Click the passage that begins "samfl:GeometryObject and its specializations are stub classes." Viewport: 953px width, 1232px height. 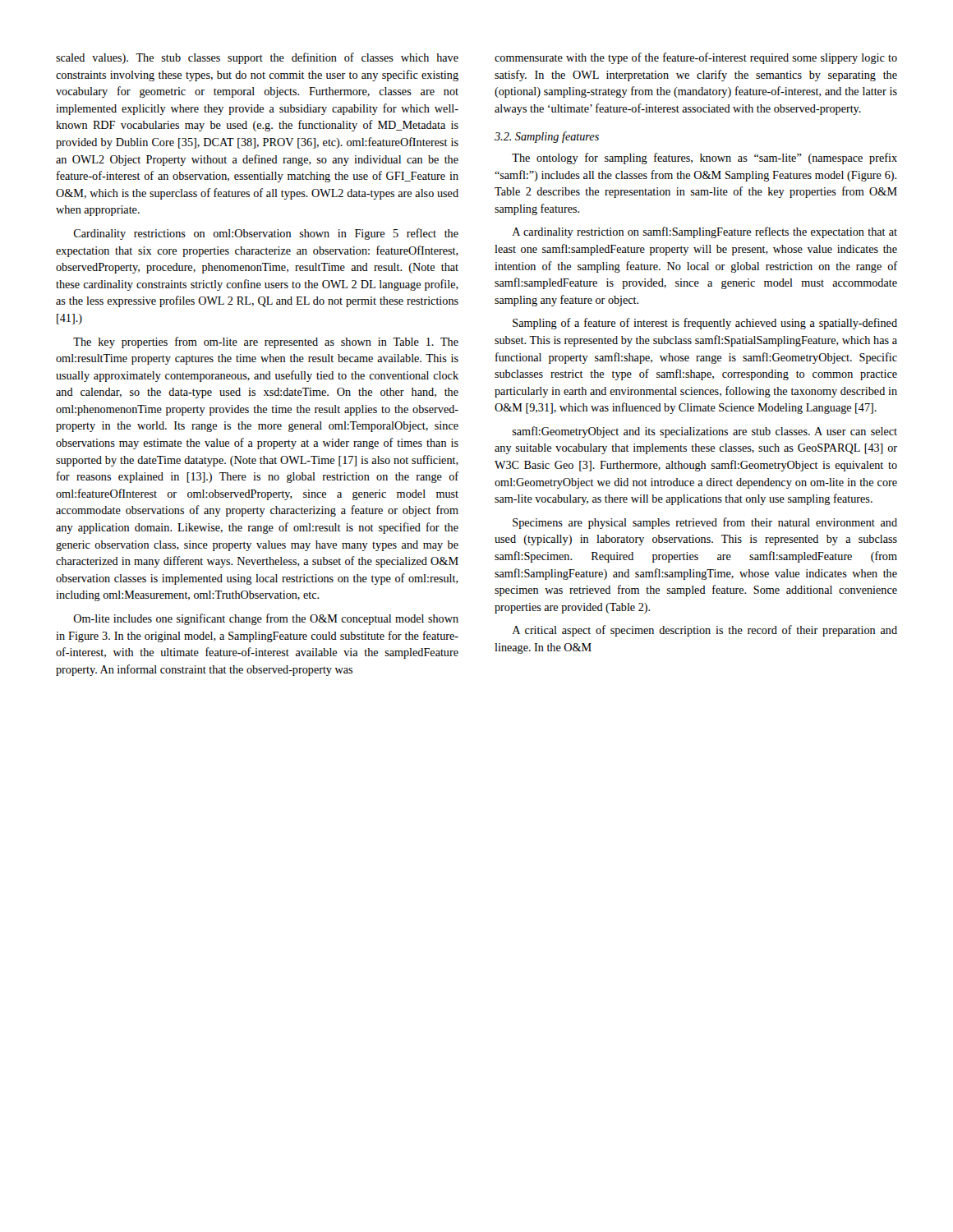[696, 465]
